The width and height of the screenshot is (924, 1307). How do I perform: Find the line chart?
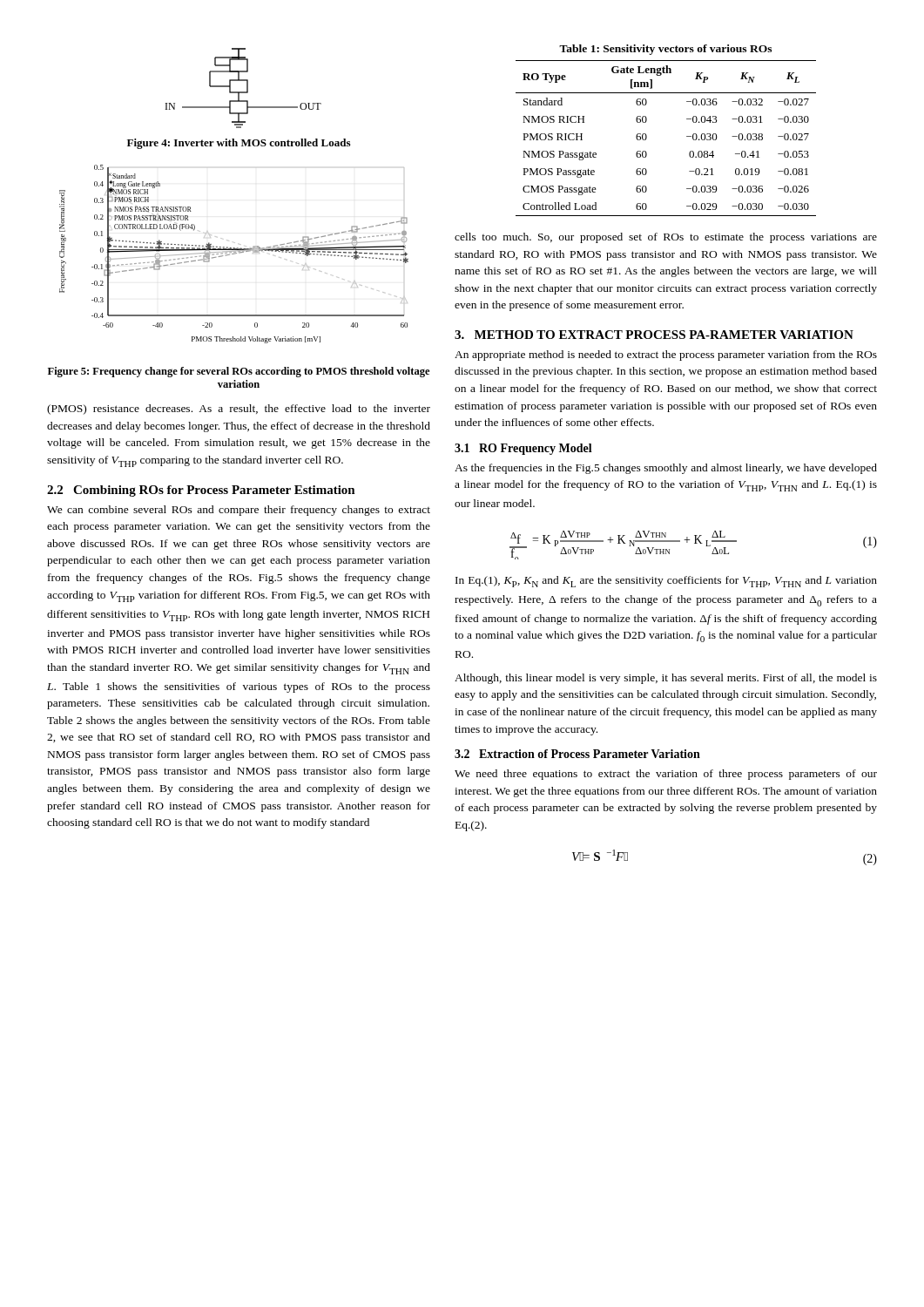[x=239, y=260]
